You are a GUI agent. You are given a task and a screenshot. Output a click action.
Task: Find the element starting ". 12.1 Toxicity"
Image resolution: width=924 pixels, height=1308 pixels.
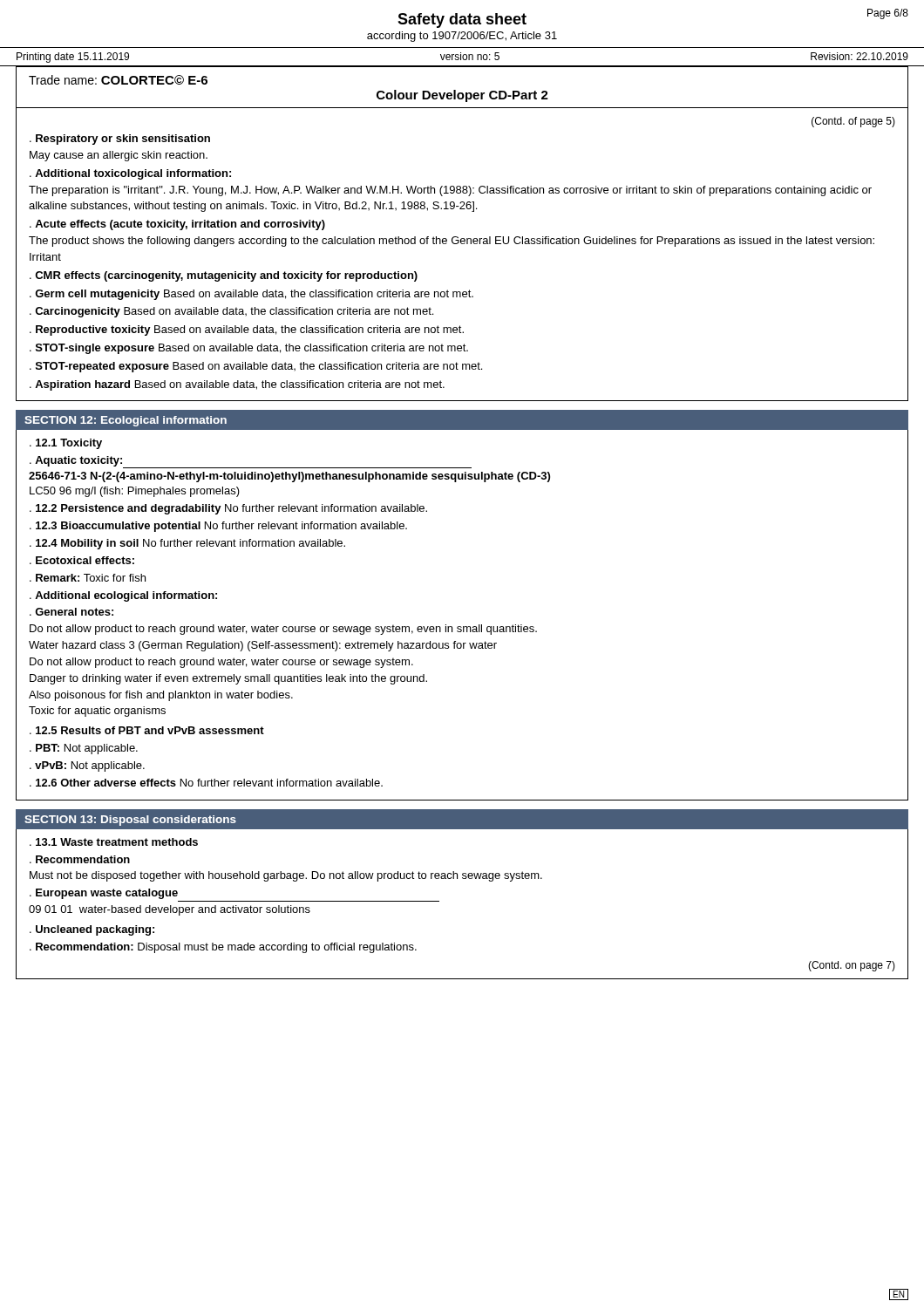tap(66, 442)
